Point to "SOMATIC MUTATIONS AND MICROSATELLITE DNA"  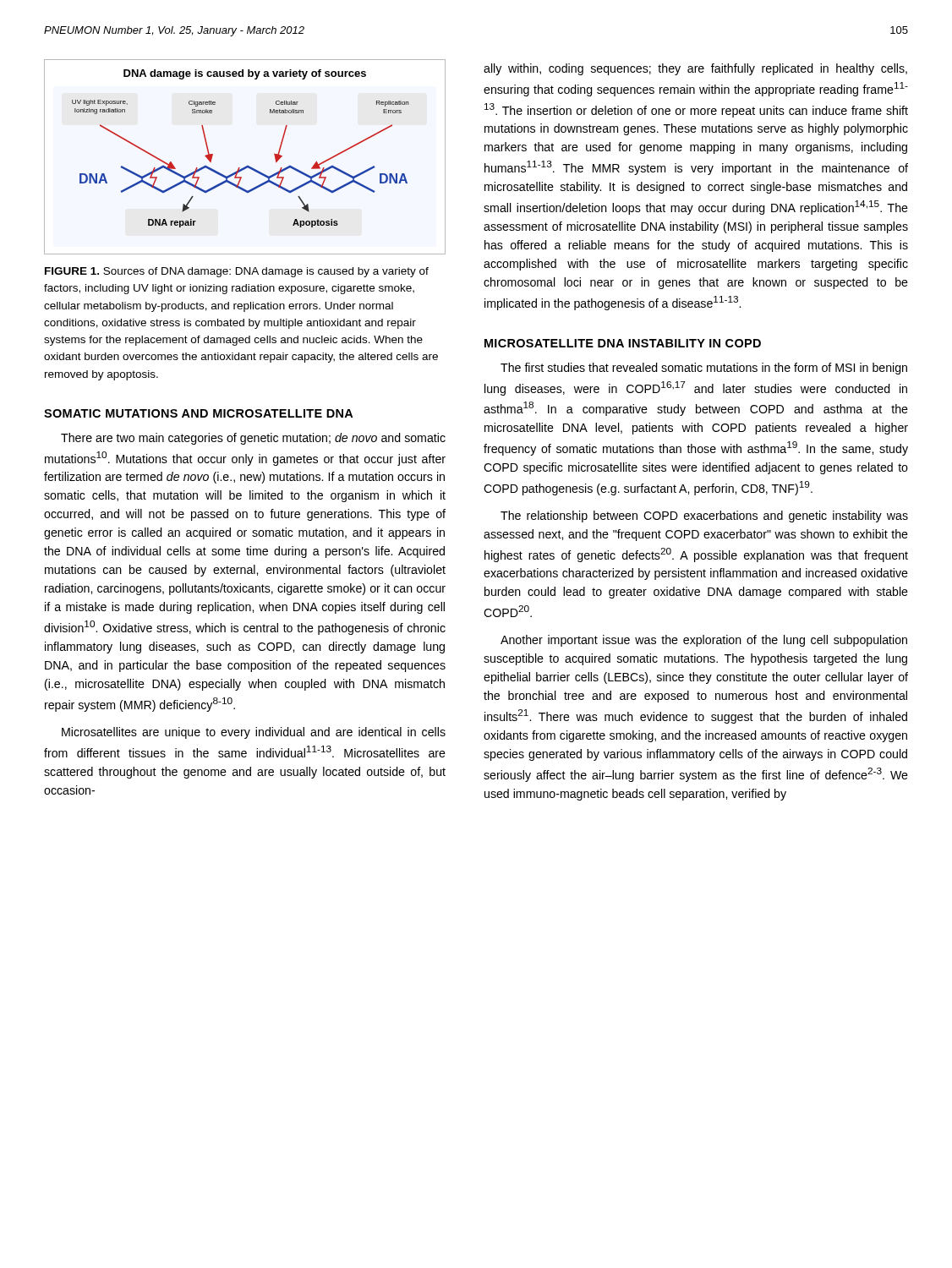pyautogui.click(x=199, y=413)
